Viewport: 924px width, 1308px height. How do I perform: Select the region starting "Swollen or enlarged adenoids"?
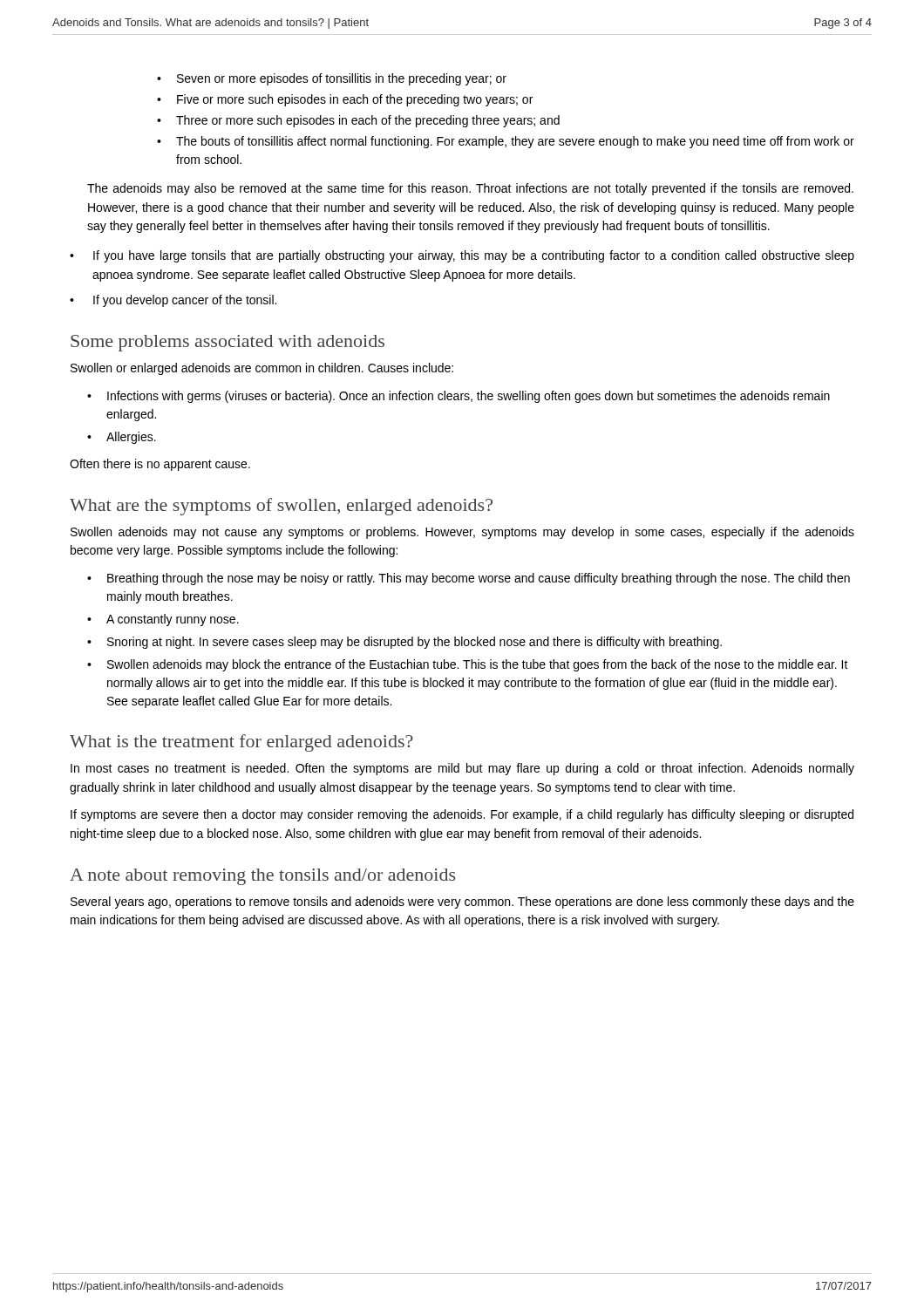tap(262, 368)
